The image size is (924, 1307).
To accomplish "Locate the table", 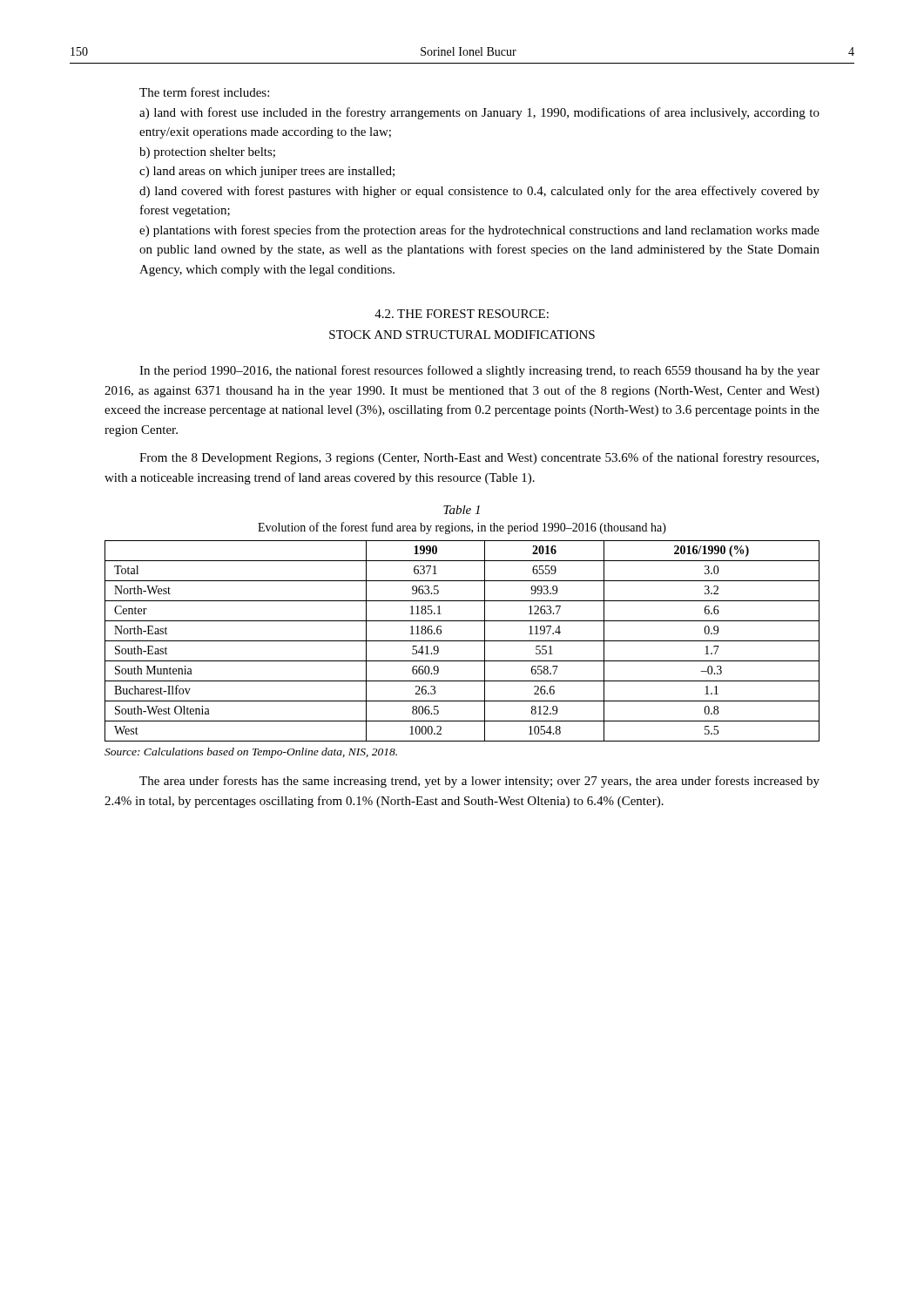I will click(x=462, y=641).
